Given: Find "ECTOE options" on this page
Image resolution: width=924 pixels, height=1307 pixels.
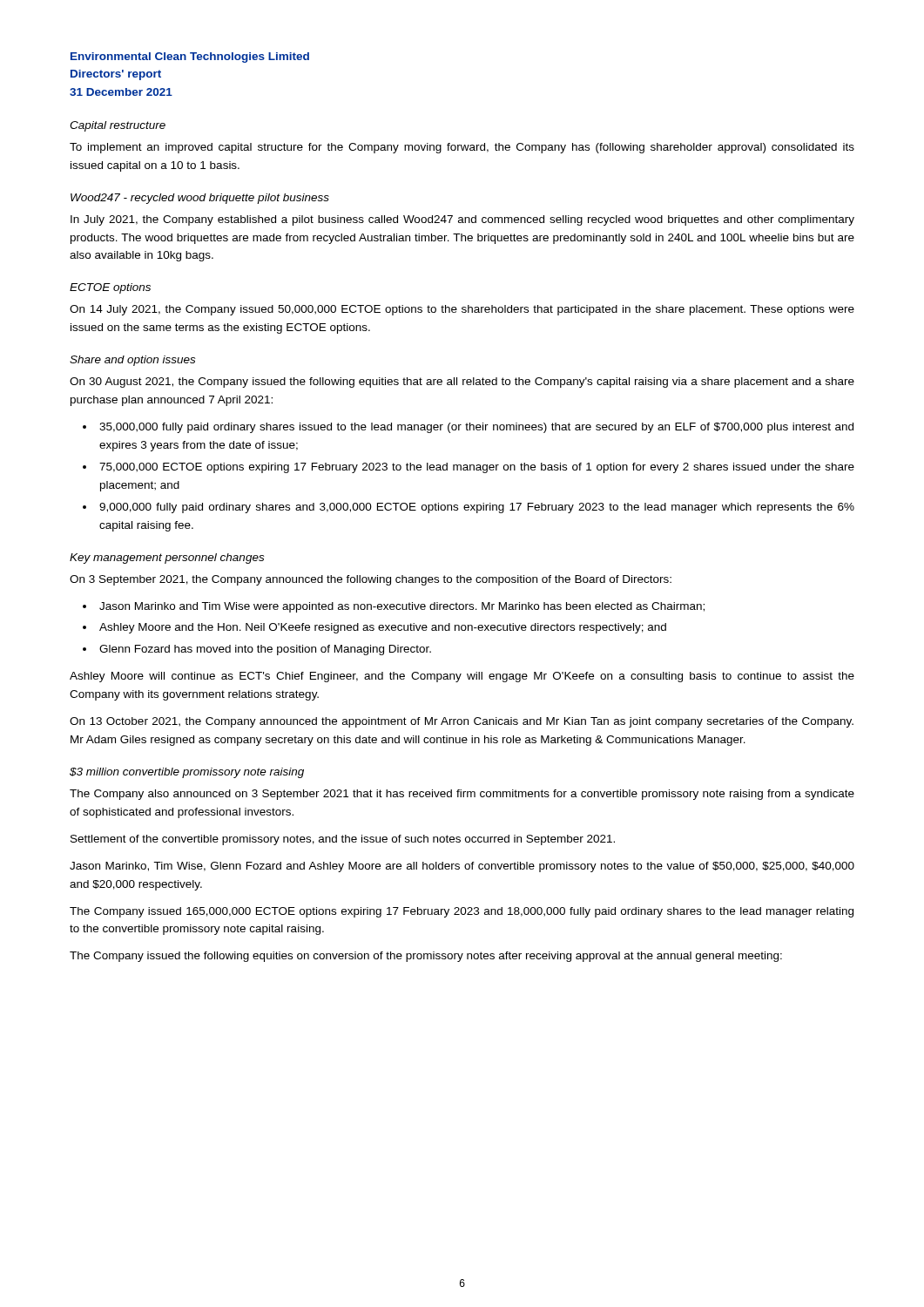Looking at the screenshot, I should [110, 287].
